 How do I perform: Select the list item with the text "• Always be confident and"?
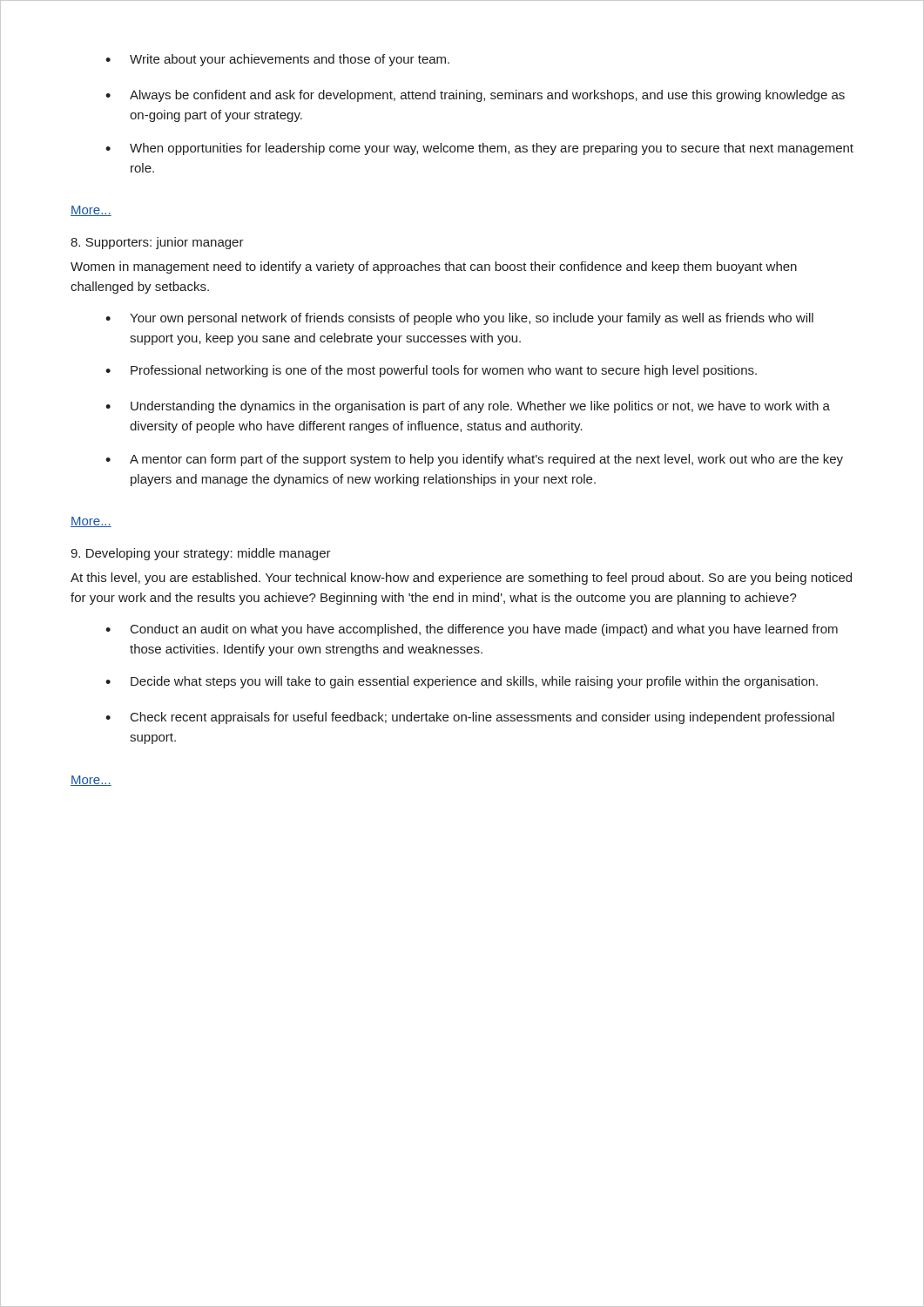(479, 105)
